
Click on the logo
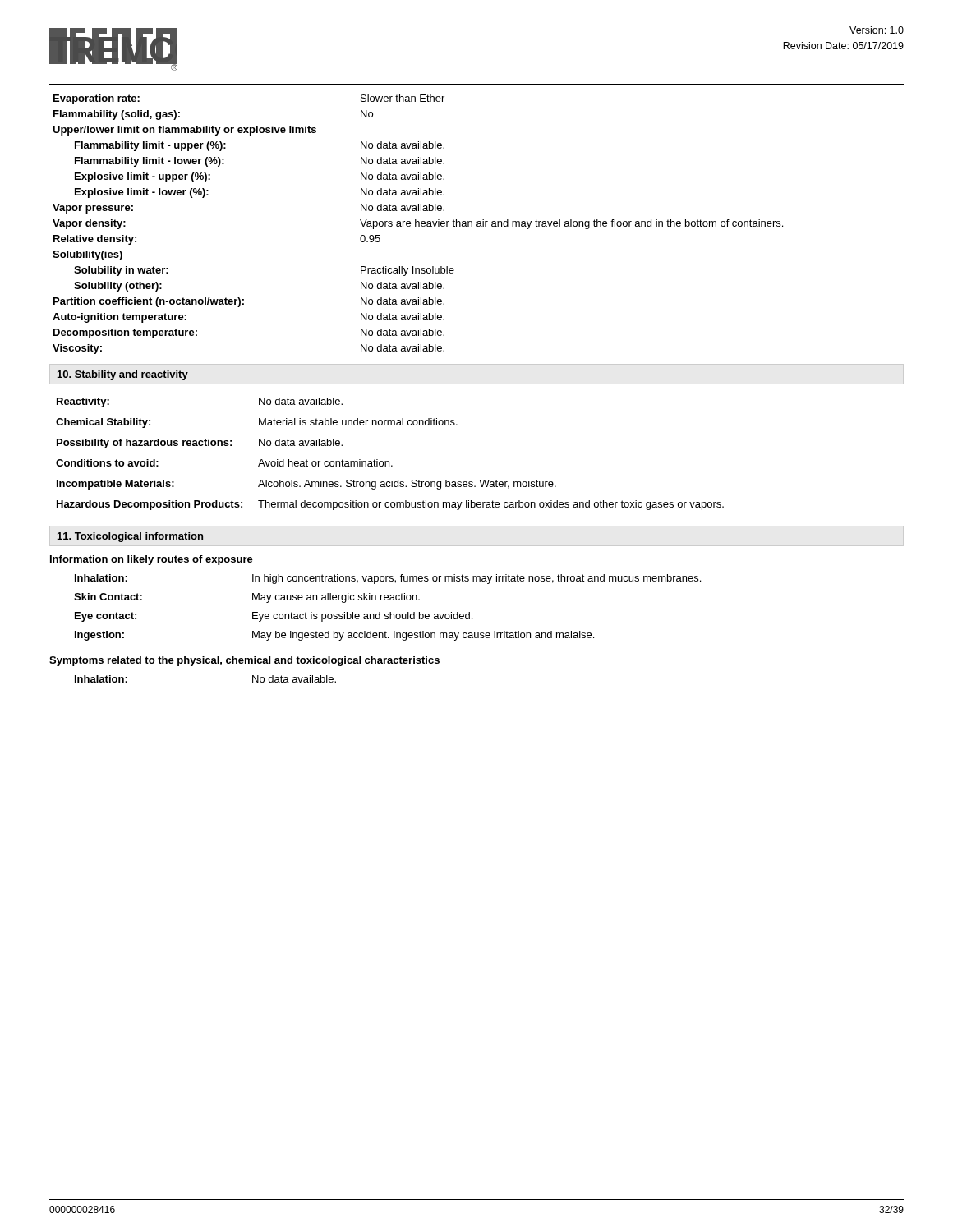click(115, 48)
